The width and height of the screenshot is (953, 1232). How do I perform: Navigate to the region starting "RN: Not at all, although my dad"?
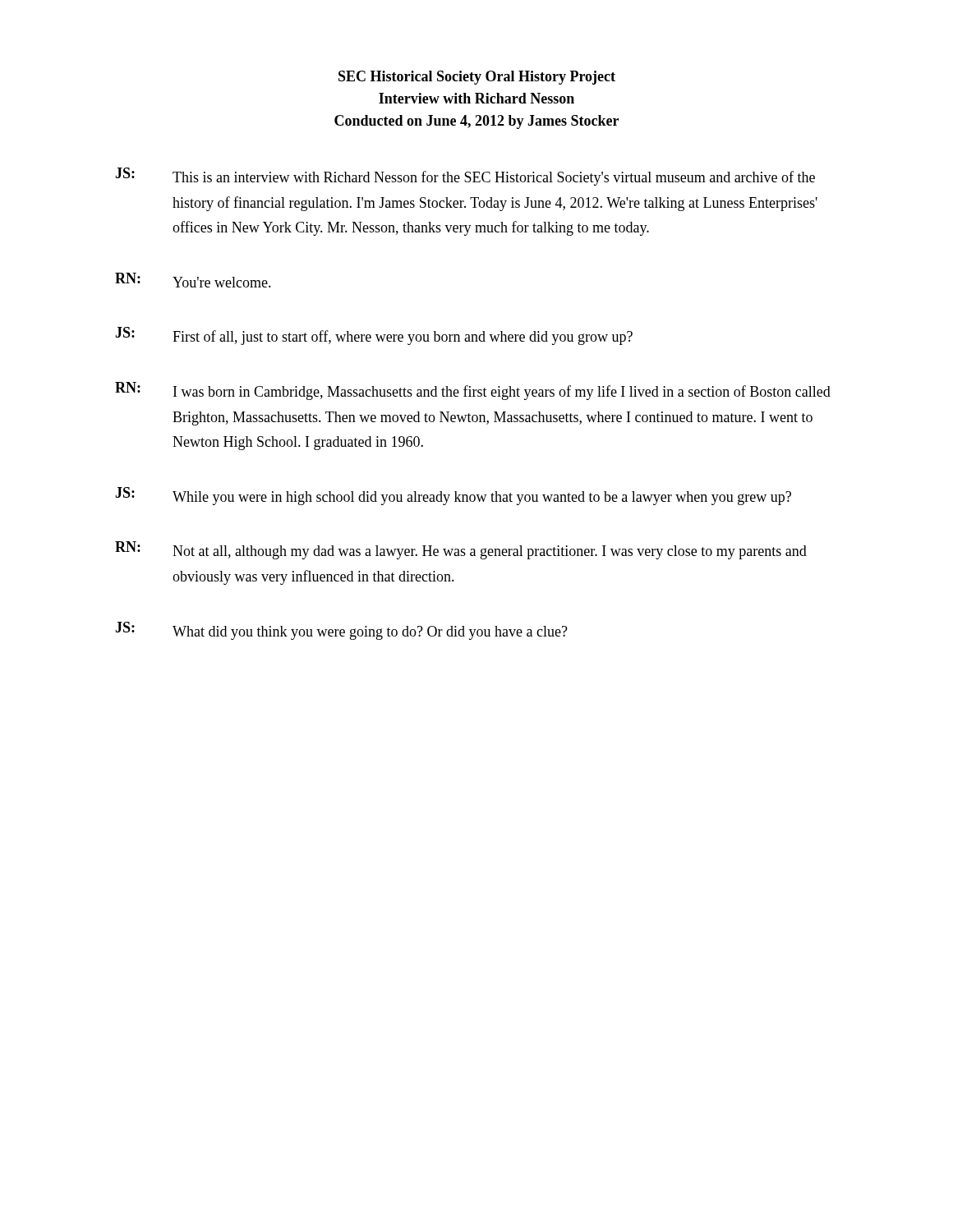click(x=476, y=564)
